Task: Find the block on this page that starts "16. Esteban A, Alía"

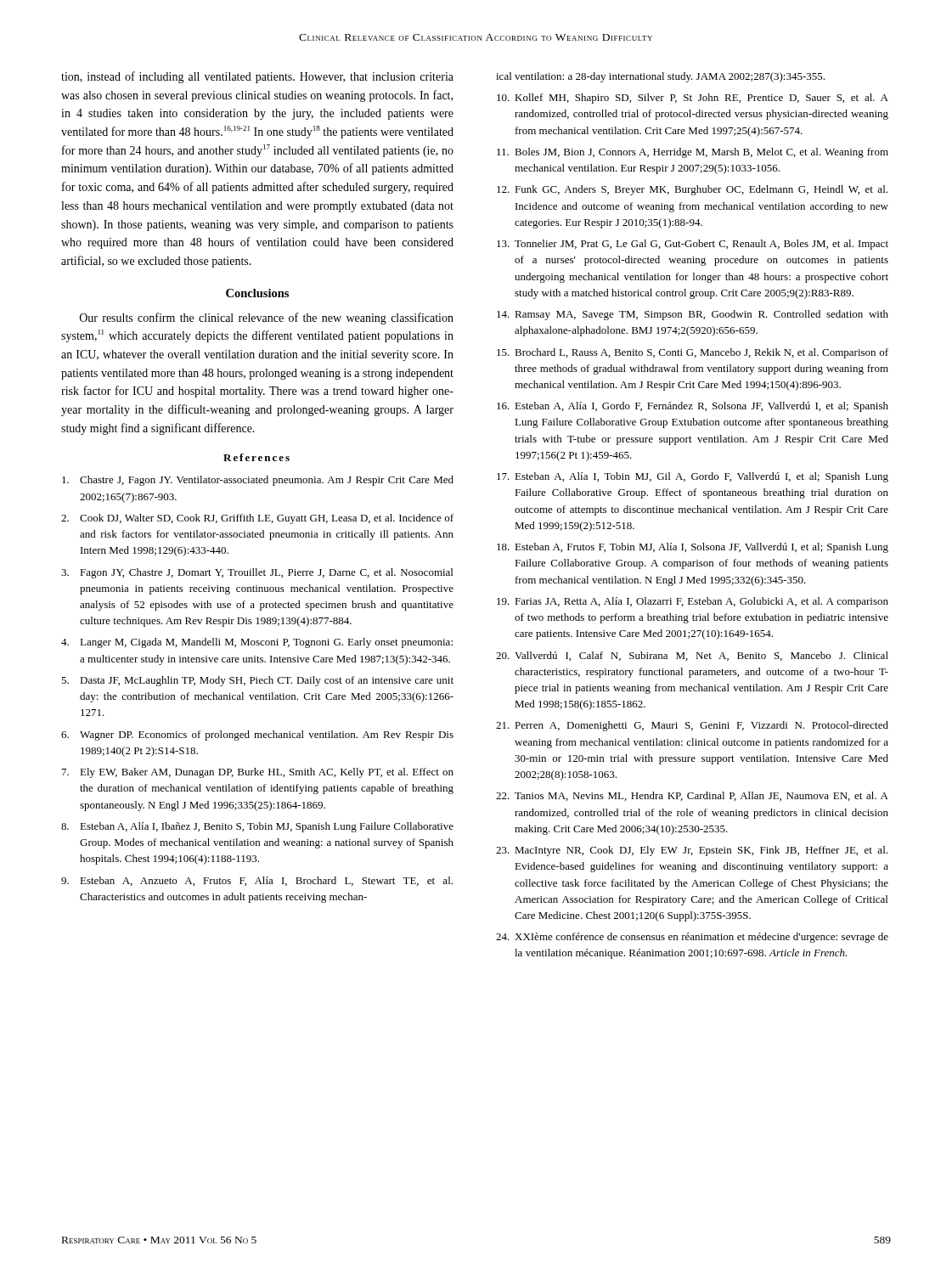Action: tap(692, 430)
